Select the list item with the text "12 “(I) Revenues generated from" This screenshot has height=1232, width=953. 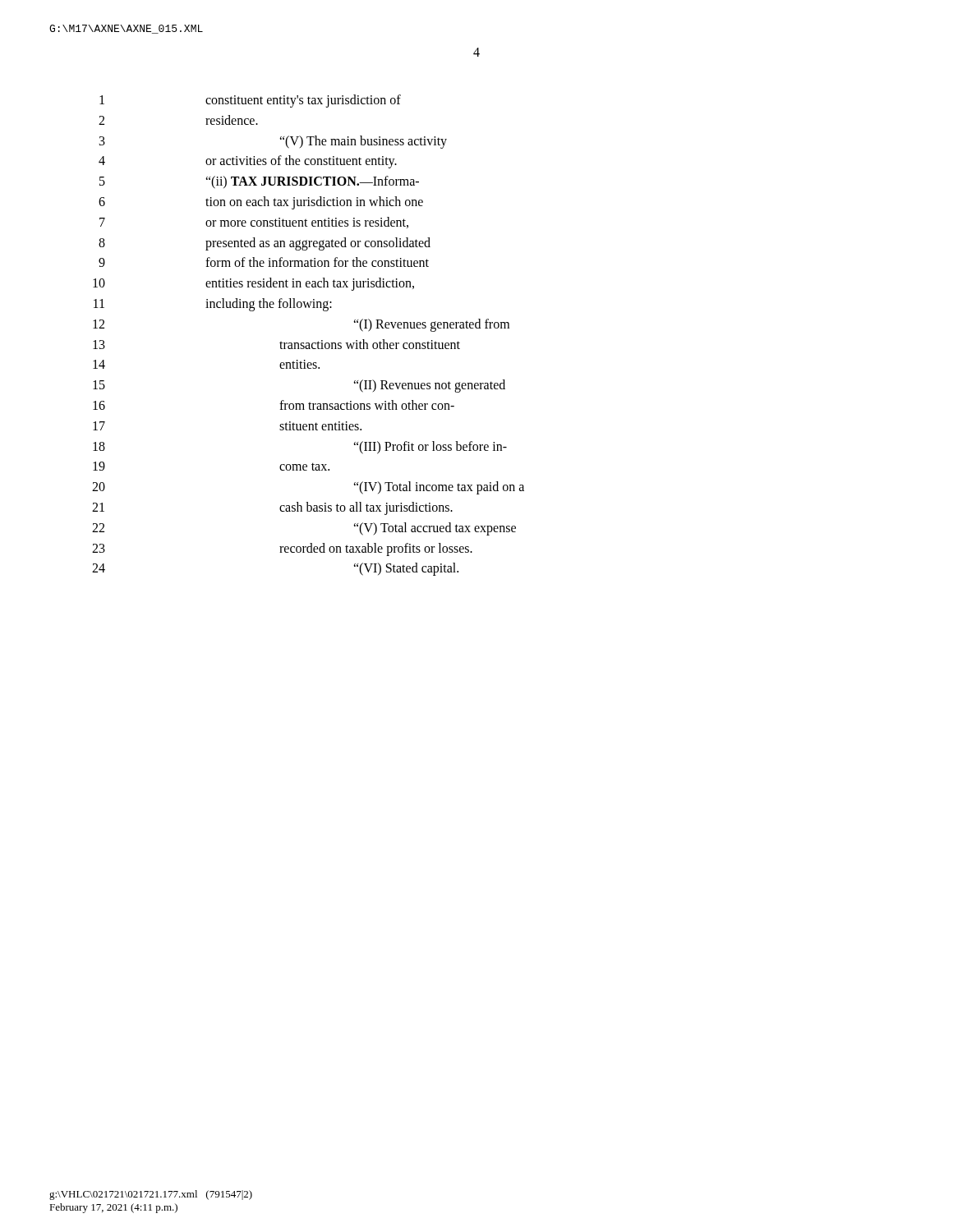[x=476, y=325]
